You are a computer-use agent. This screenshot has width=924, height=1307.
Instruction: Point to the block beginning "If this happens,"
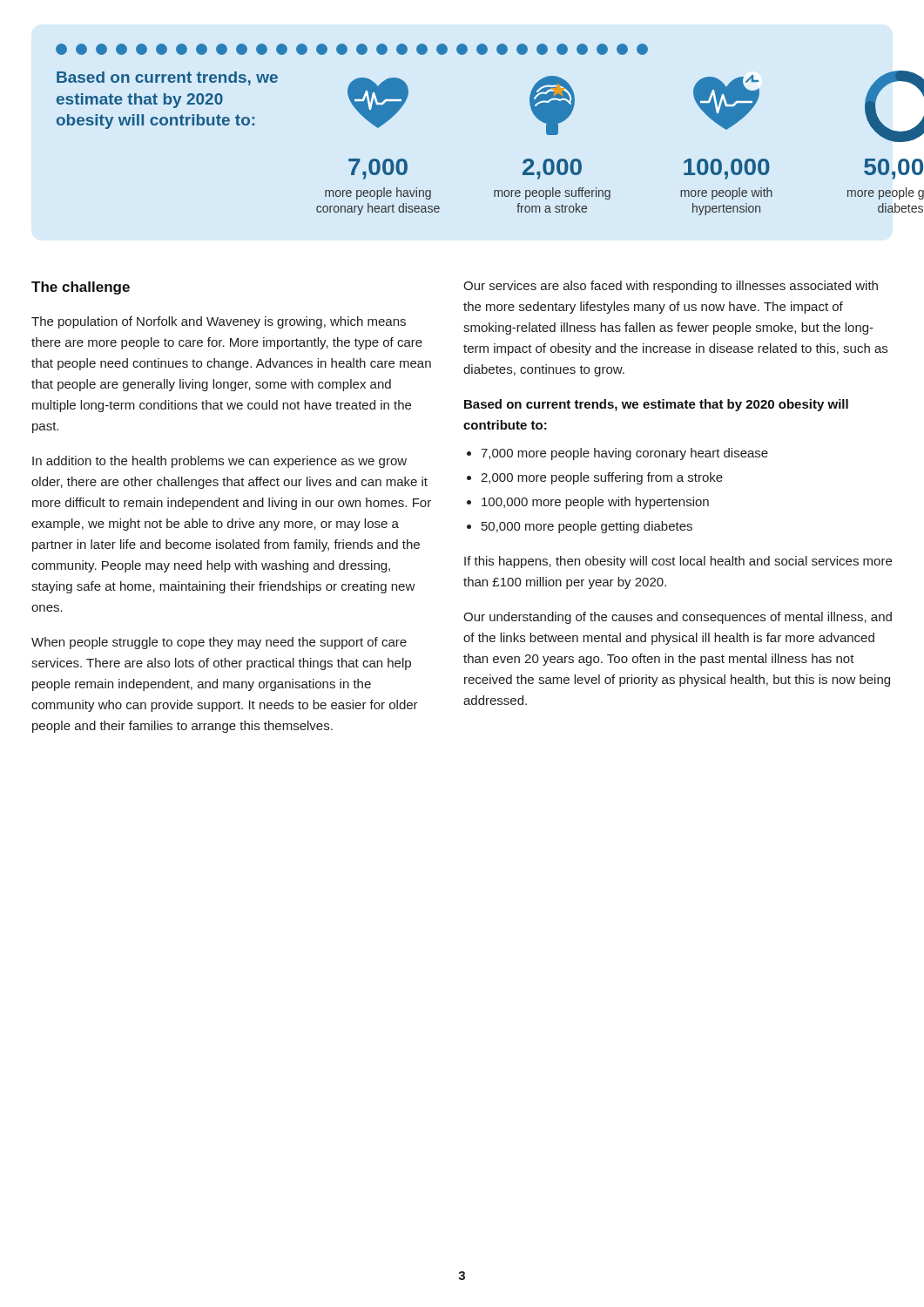[x=678, y=572]
